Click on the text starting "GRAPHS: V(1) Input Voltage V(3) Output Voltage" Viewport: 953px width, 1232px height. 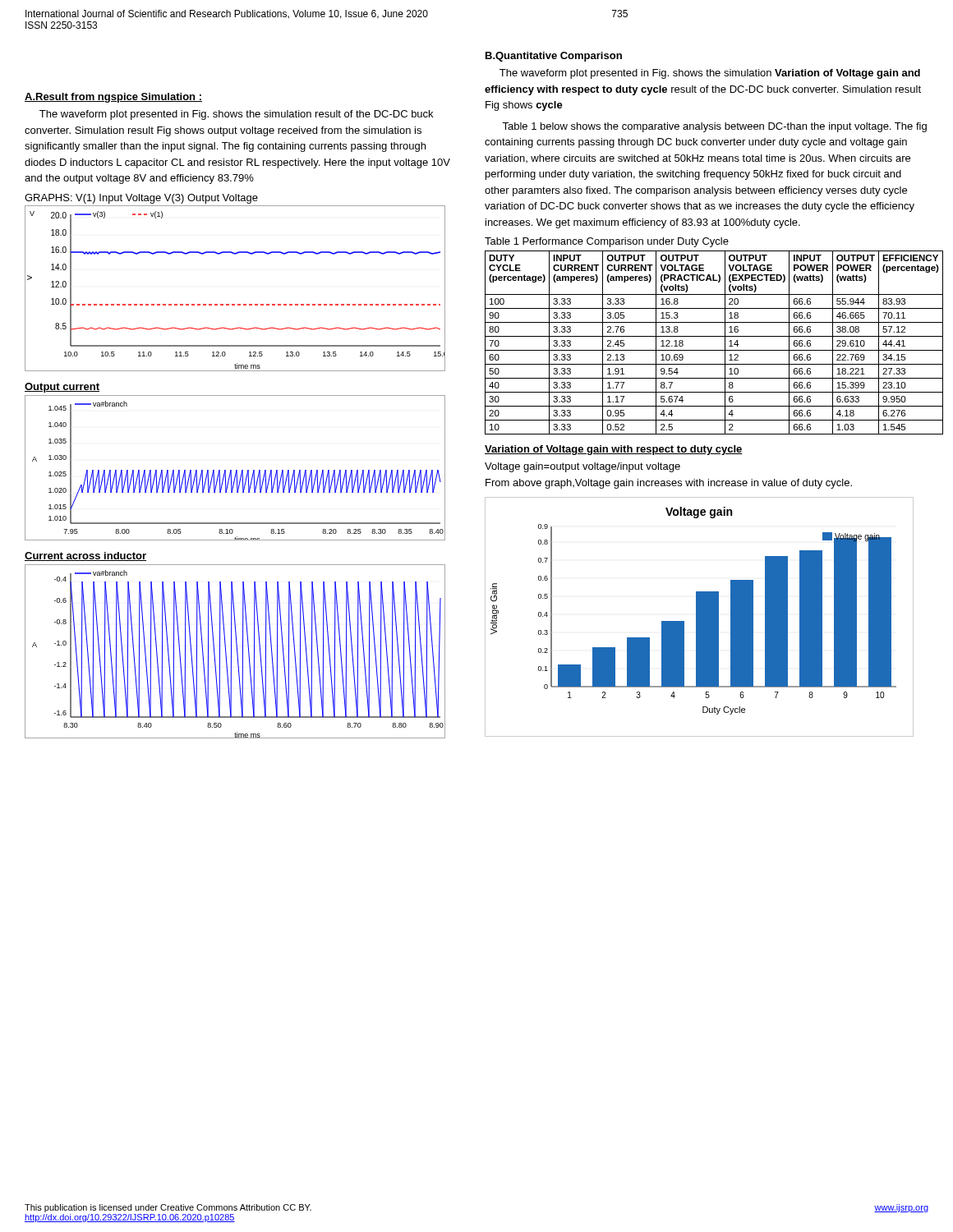(141, 197)
